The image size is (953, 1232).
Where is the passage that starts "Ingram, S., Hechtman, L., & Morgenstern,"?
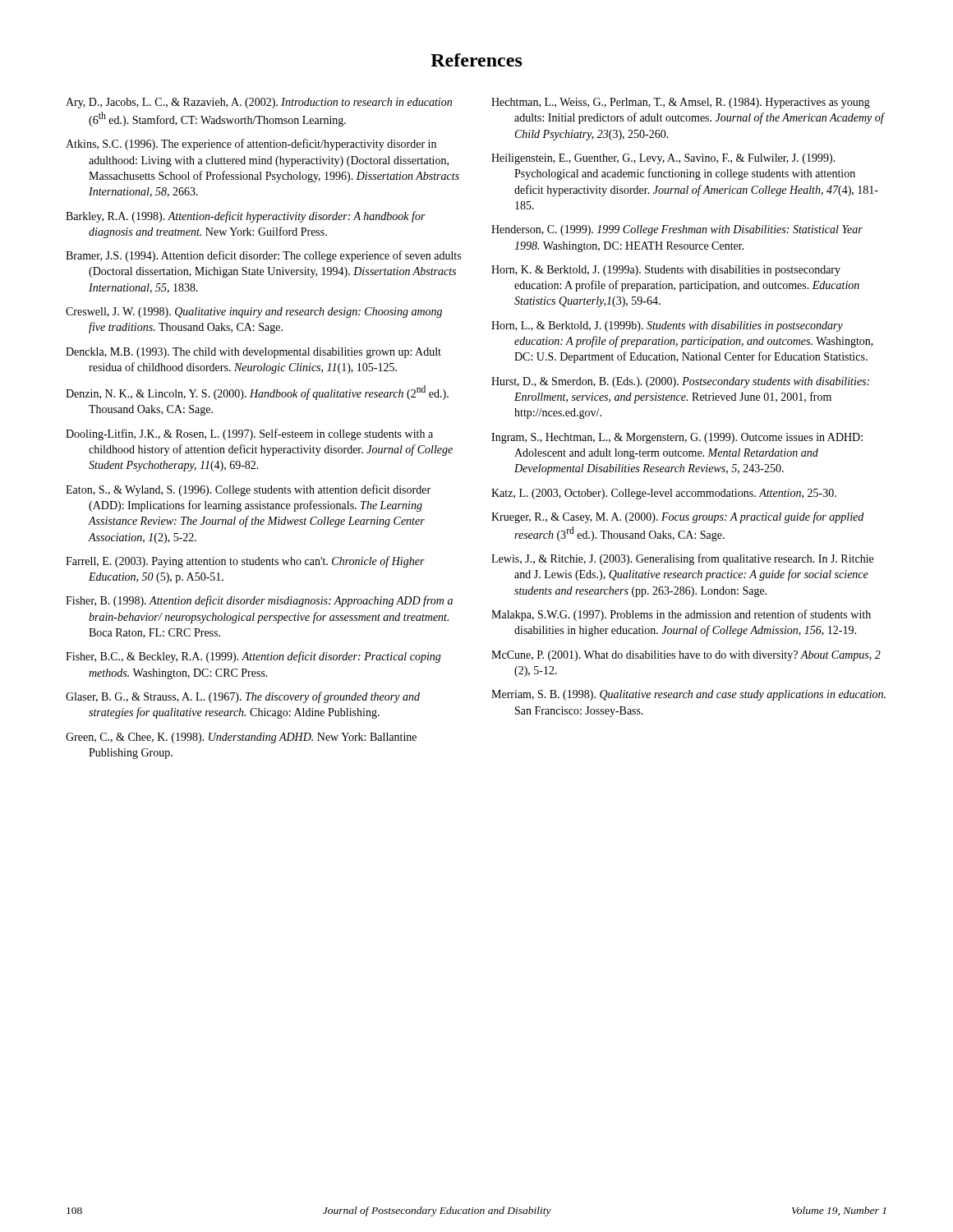677,453
